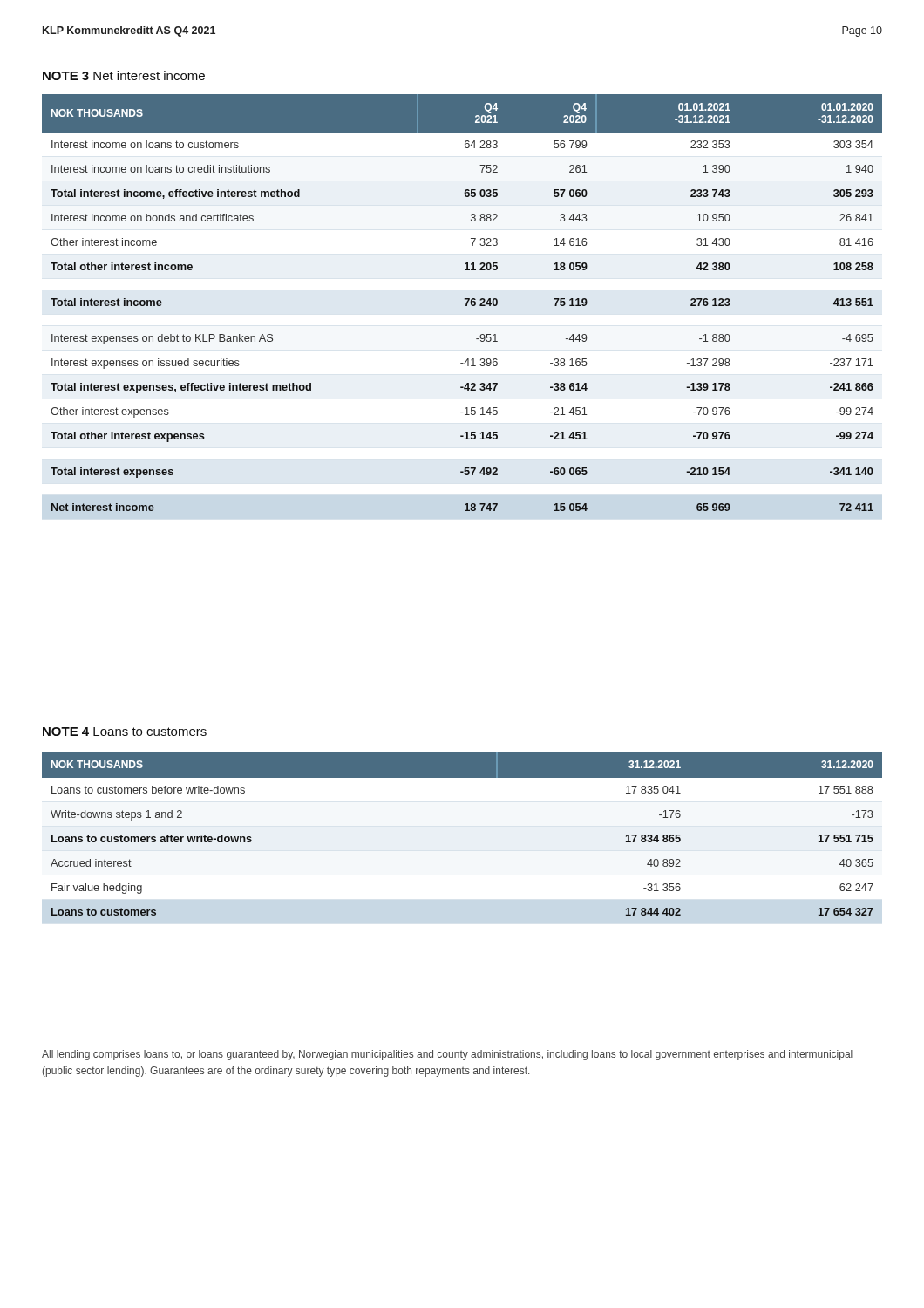Viewport: 924px width, 1308px height.
Task: Locate the table with the text "7 323"
Action: click(x=462, y=307)
